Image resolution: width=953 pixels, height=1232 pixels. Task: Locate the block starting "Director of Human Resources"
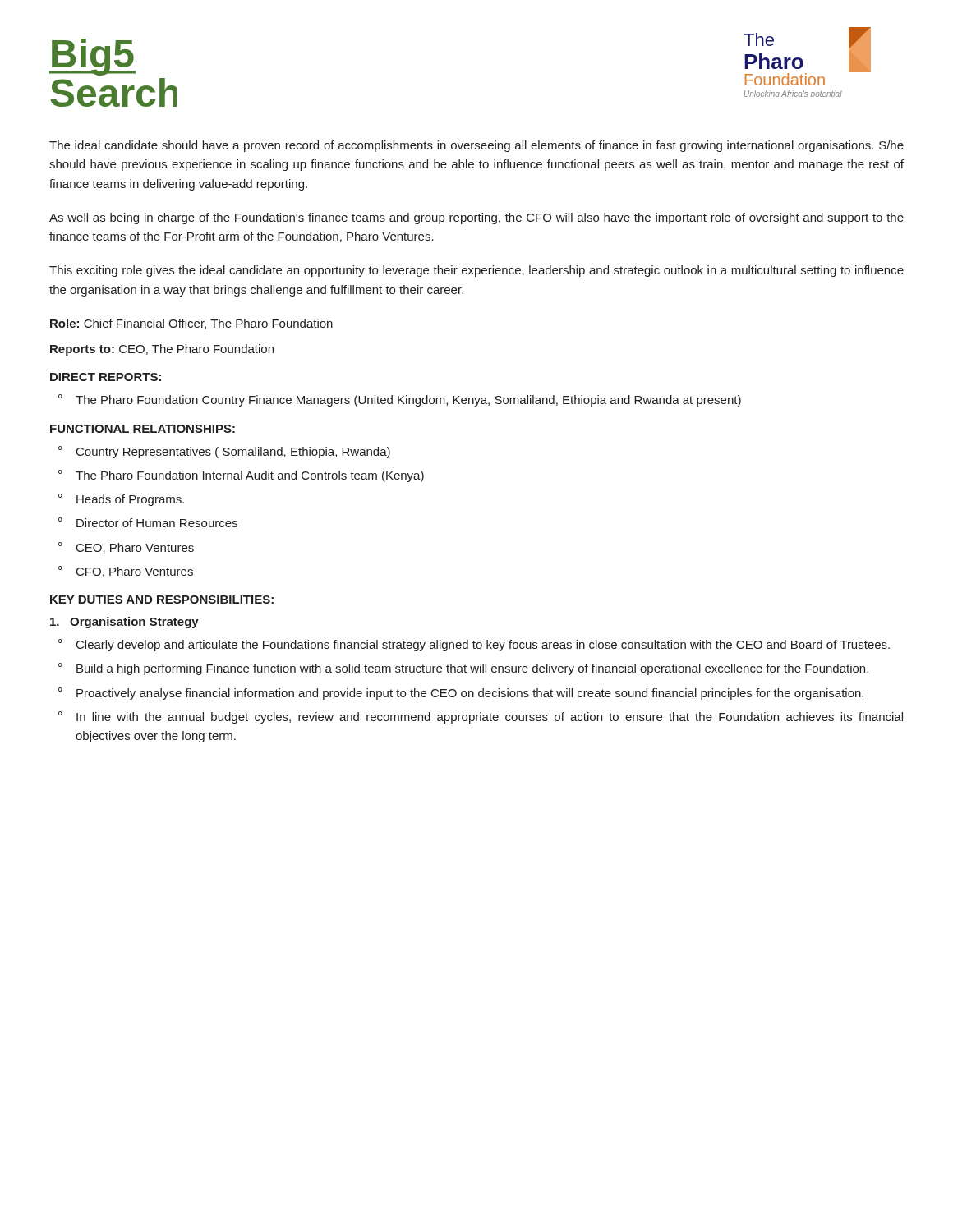point(157,523)
